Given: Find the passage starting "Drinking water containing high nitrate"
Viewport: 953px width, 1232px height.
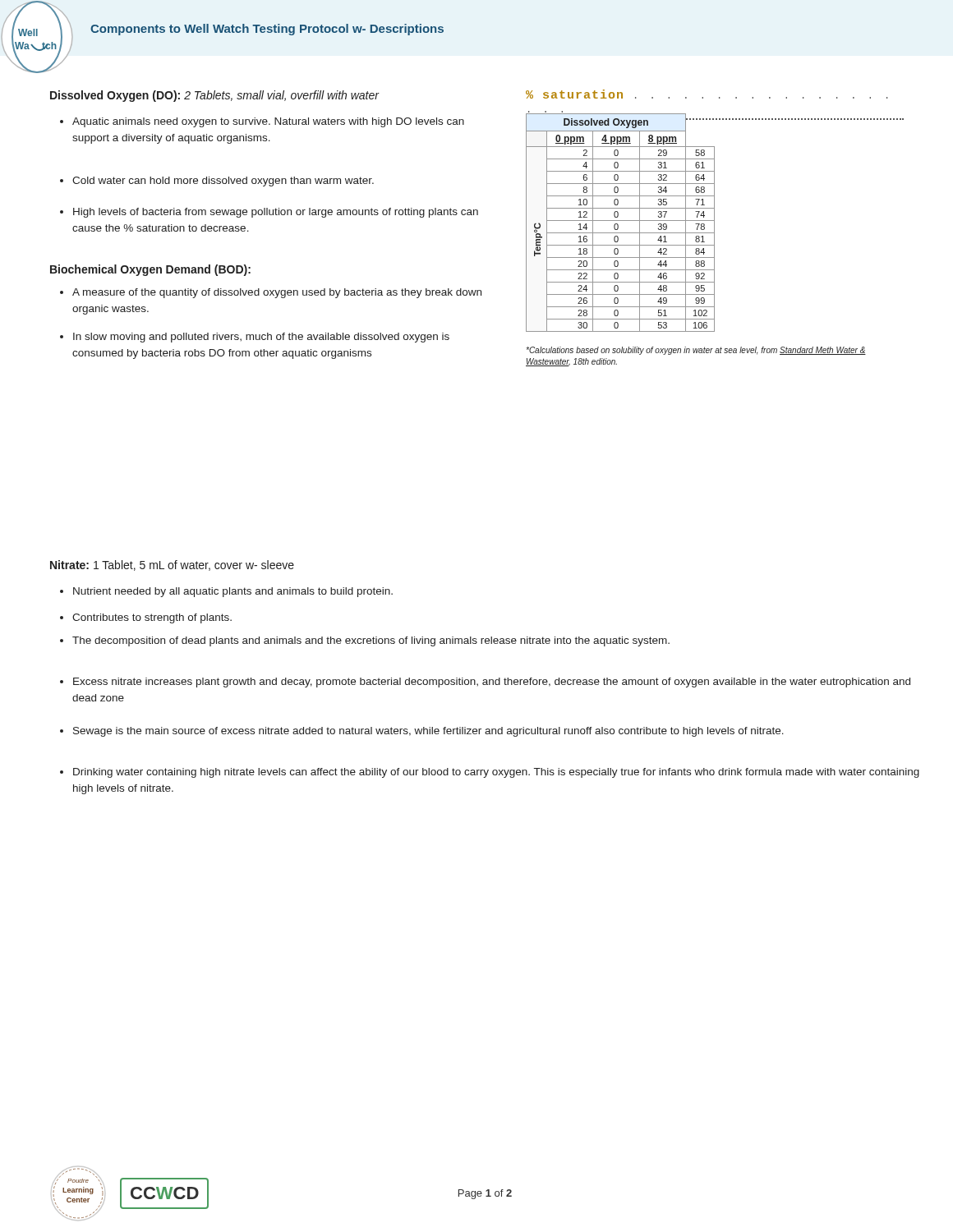Looking at the screenshot, I should pos(485,780).
